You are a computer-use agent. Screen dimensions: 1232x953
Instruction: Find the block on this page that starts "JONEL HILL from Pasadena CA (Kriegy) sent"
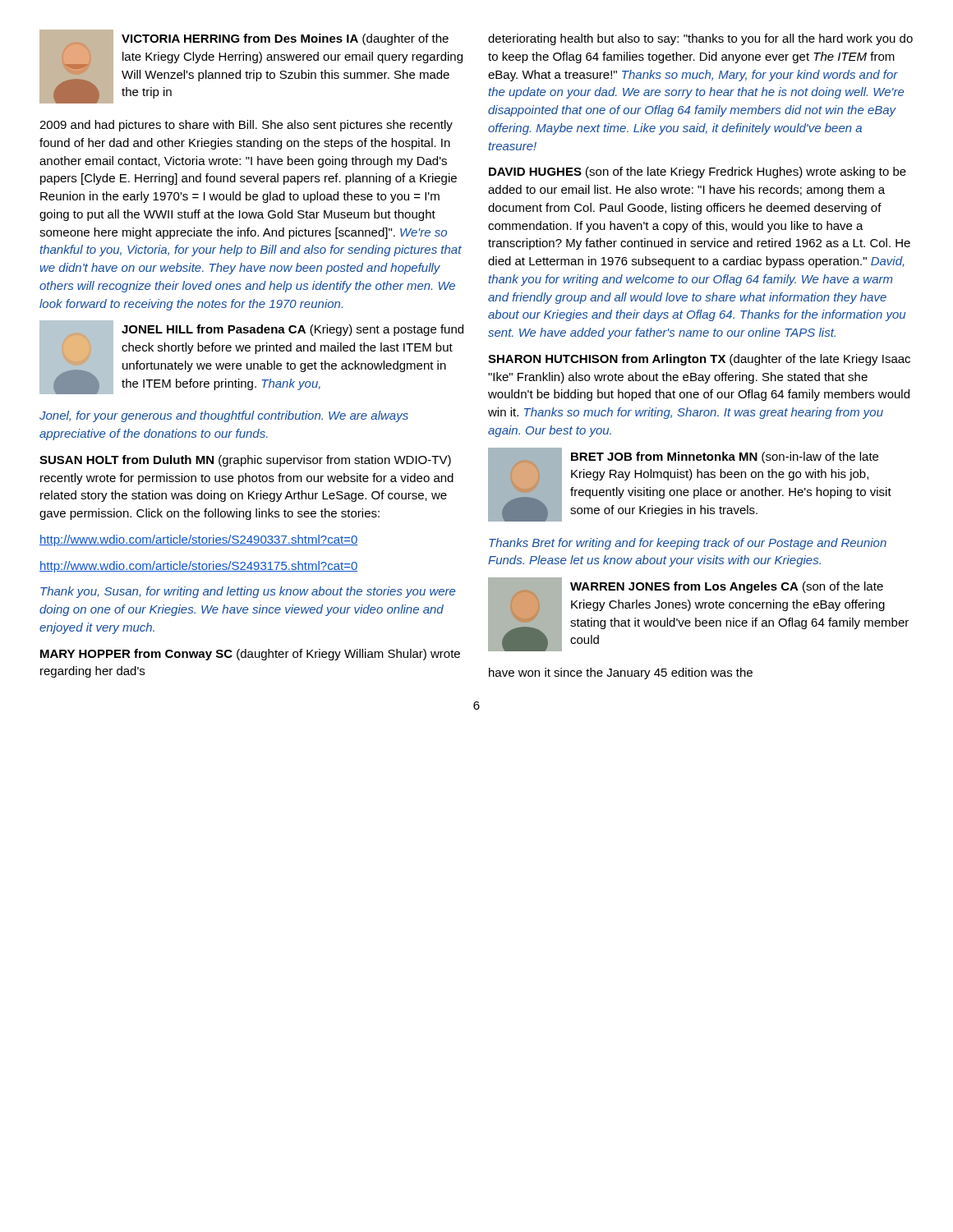click(252, 382)
